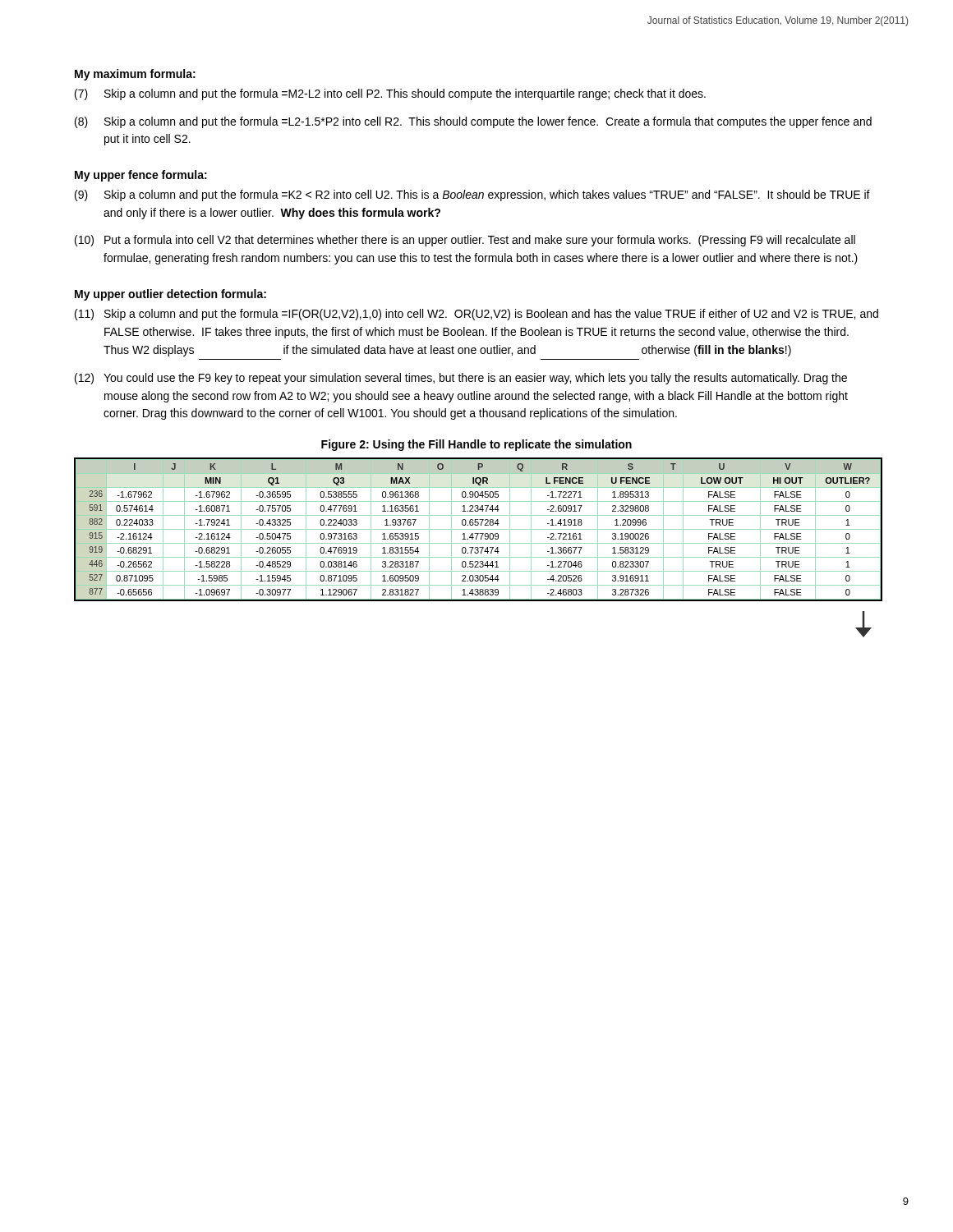Find the section header that reads "My upper fence formula:"
The image size is (953, 1232).
pos(141,175)
